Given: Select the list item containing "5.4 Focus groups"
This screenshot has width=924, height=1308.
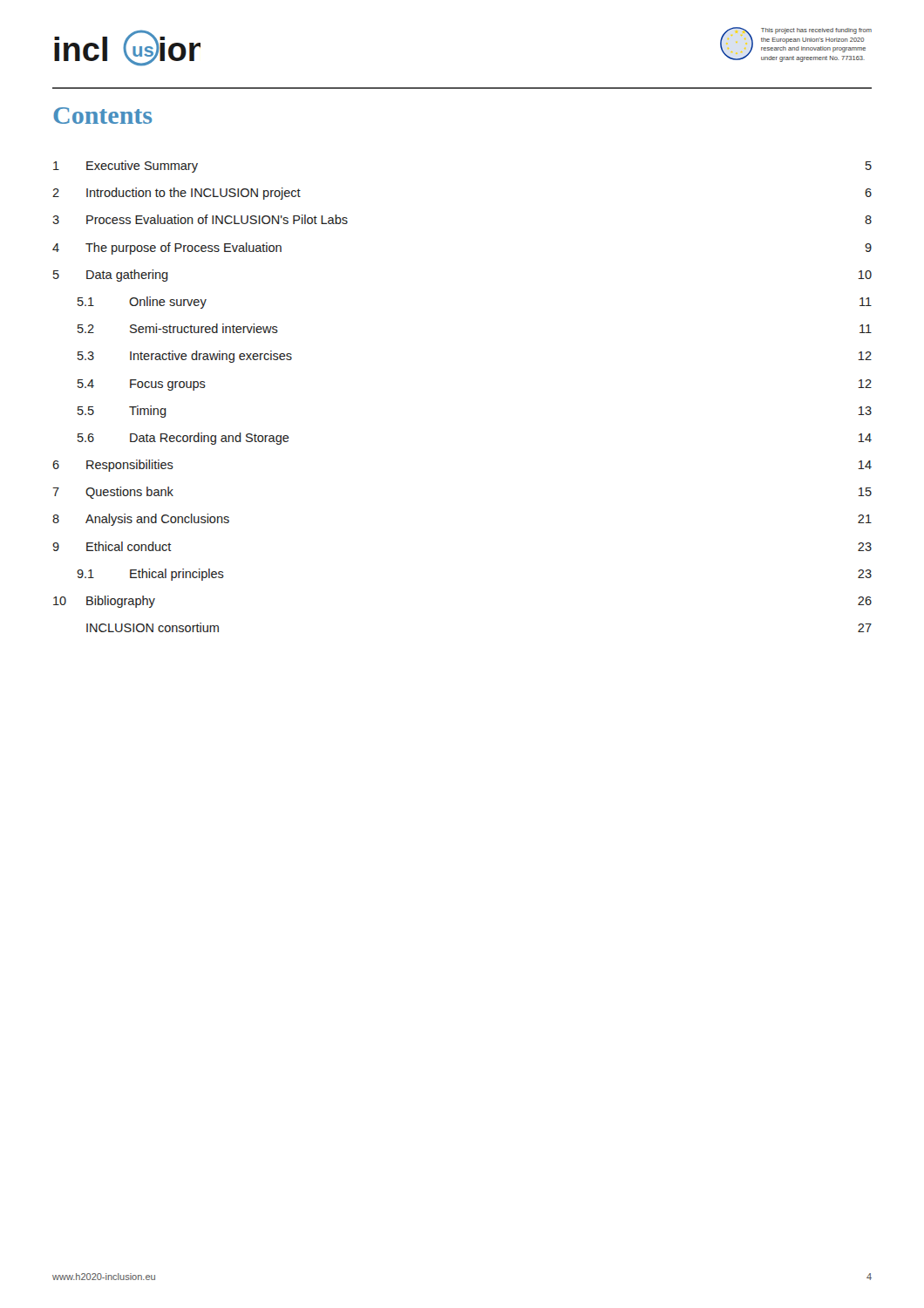Looking at the screenshot, I should coord(169,385).
